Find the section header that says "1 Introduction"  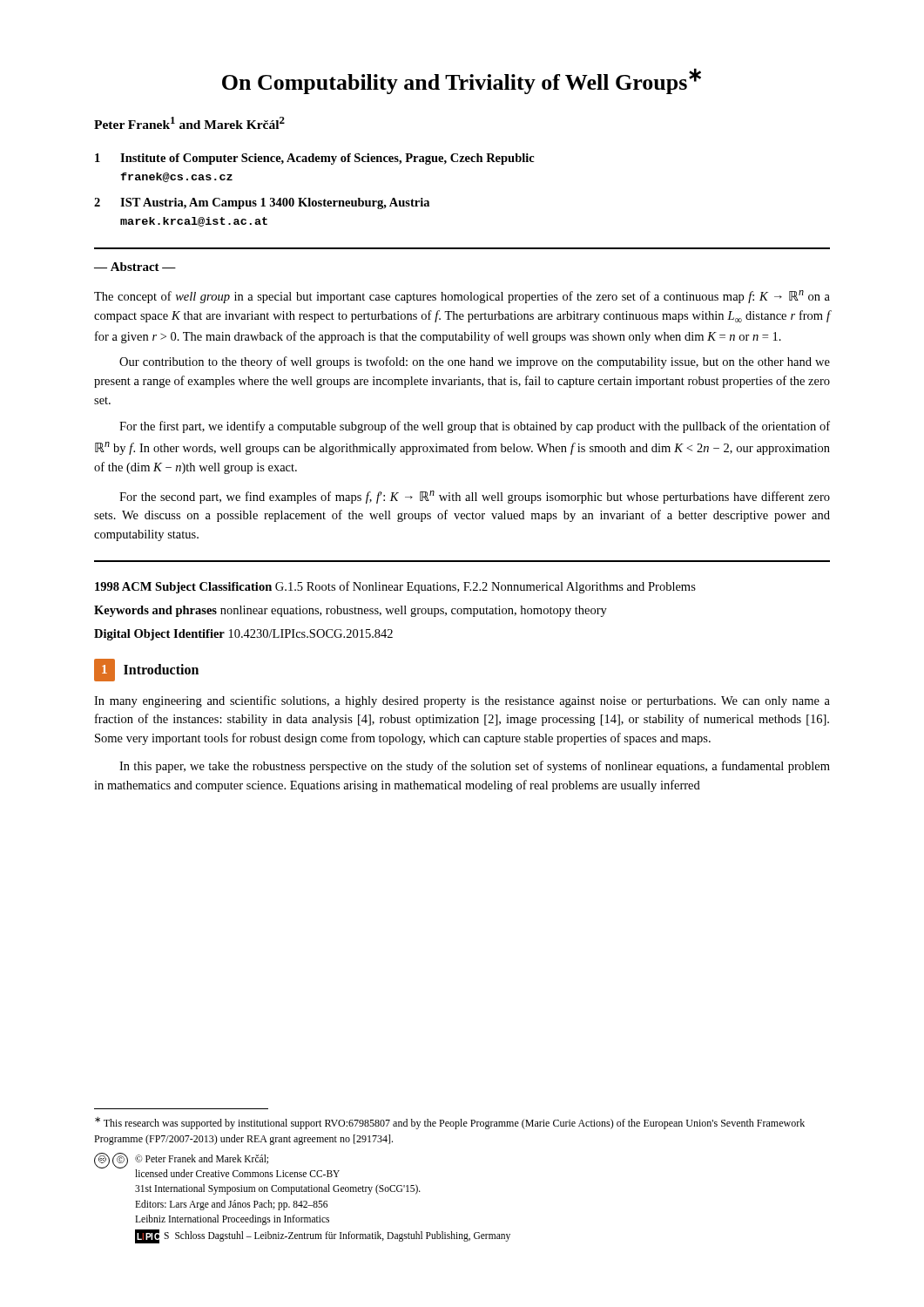[146, 670]
